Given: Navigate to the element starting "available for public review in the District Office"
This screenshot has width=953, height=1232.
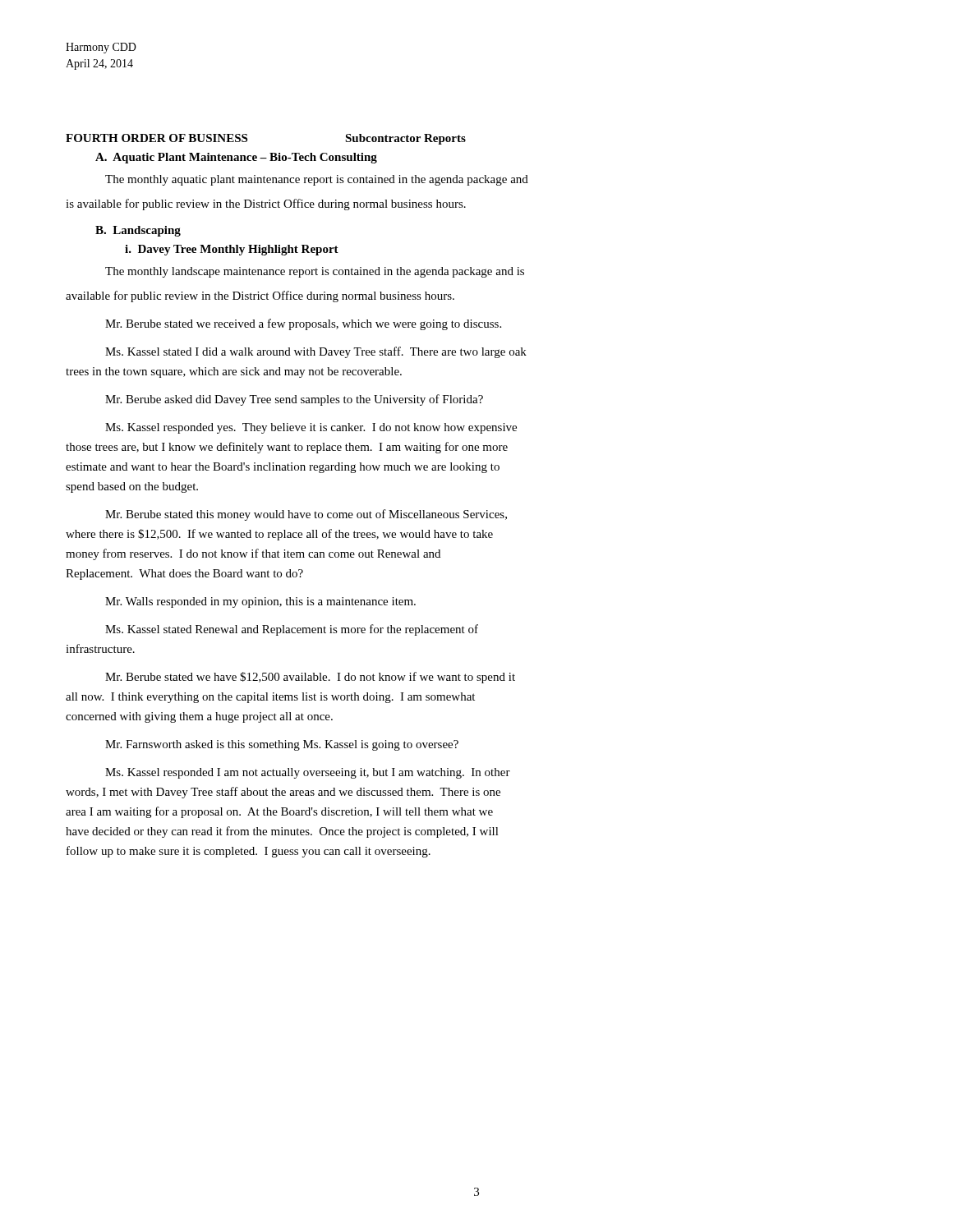Looking at the screenshot, I should (260, 296).
